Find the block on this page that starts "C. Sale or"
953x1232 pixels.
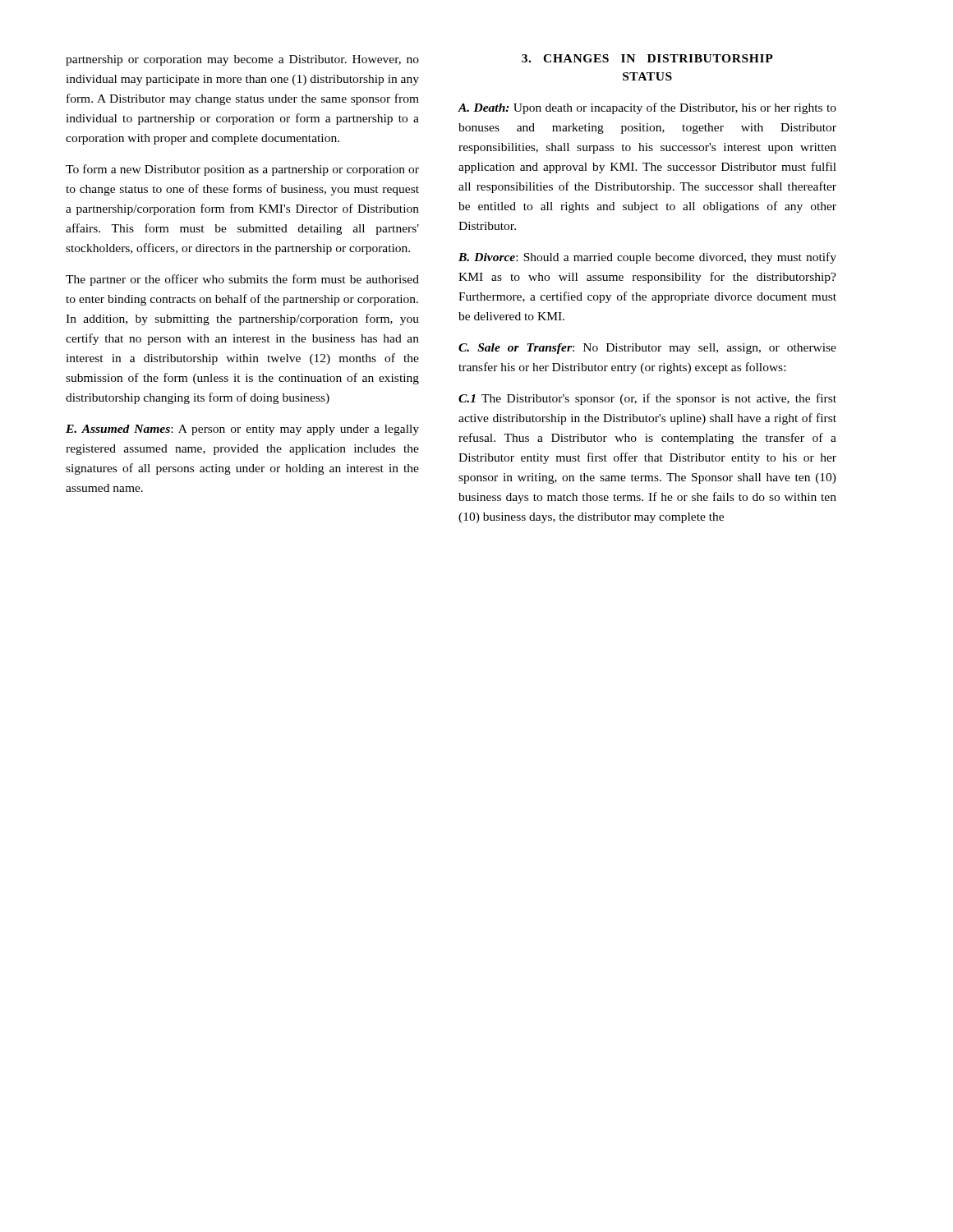click(647, 357)
